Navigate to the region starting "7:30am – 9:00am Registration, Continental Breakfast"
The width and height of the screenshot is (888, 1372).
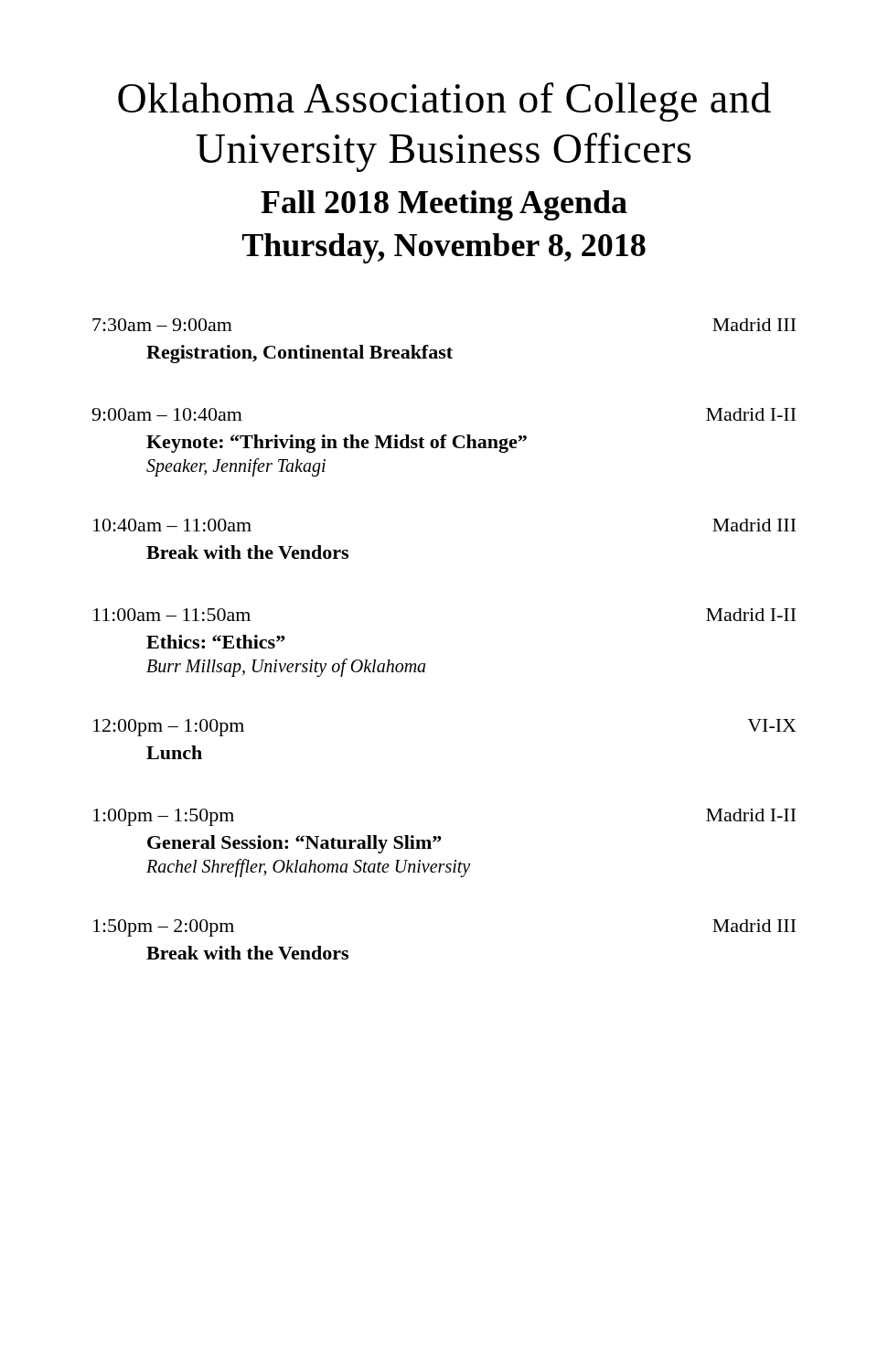tap(444, 339)
